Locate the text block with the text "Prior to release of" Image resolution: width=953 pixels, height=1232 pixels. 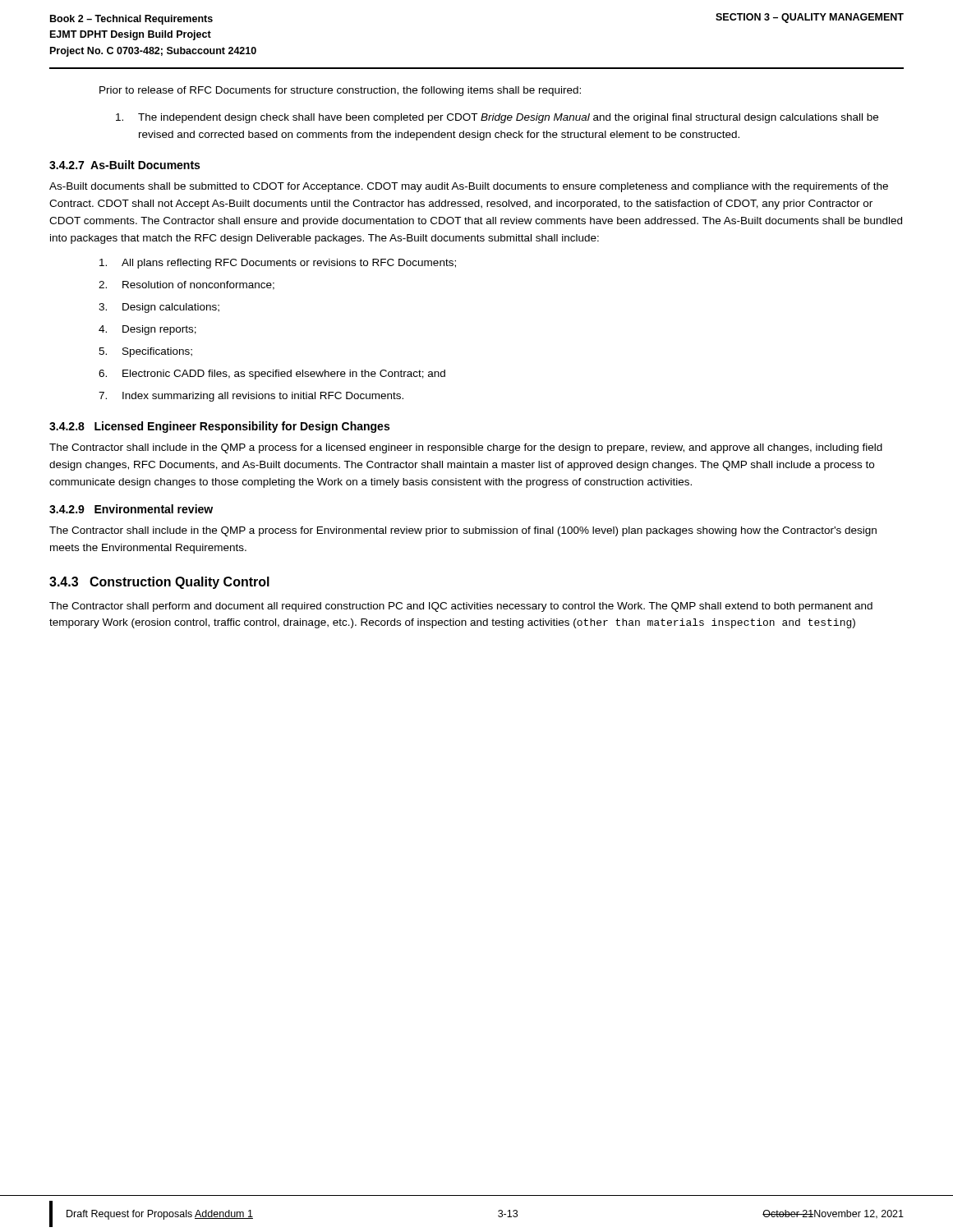click(x=340, y=90)
